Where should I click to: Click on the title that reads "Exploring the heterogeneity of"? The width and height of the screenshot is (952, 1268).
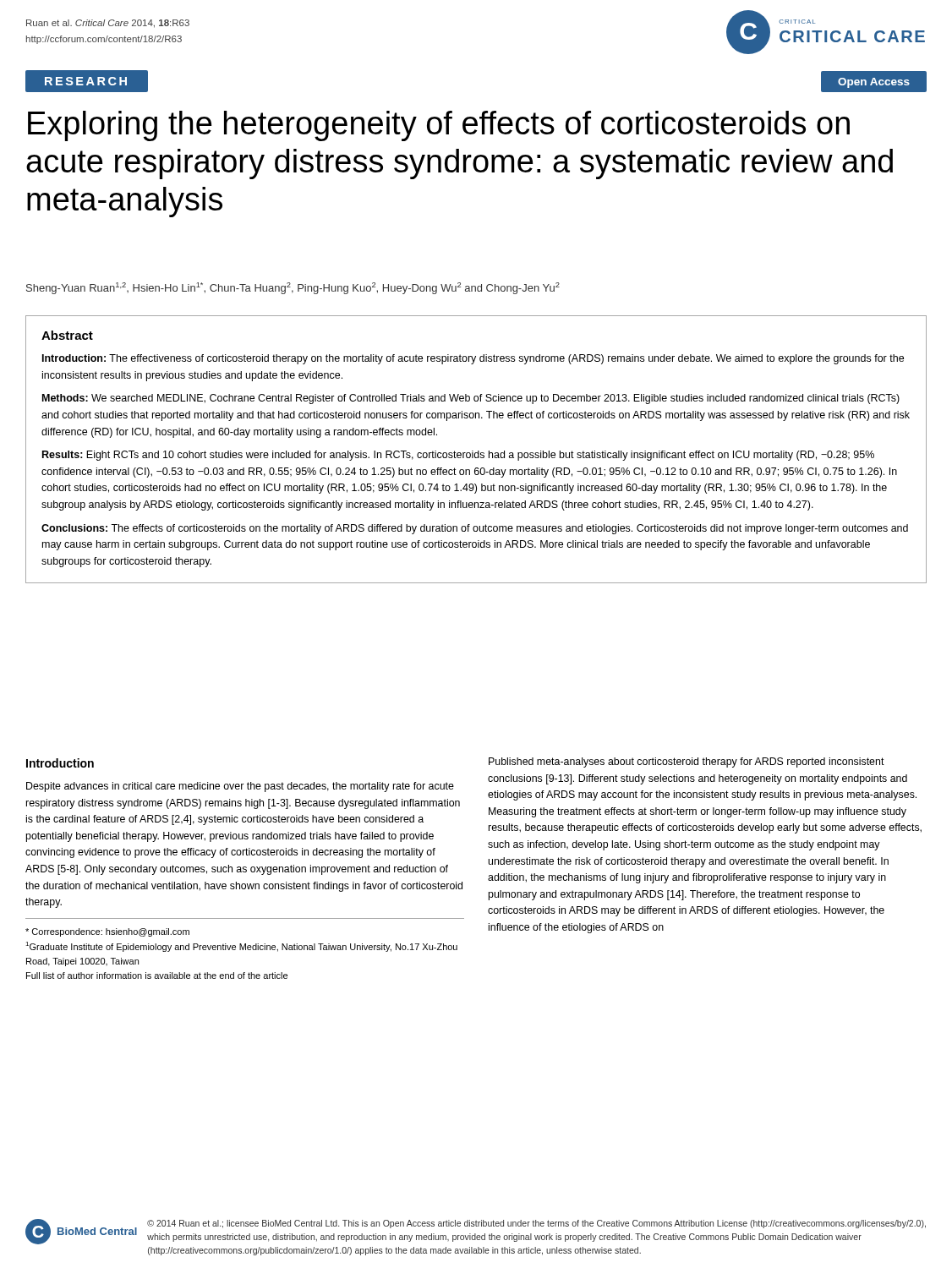click(x=476, y=162)
